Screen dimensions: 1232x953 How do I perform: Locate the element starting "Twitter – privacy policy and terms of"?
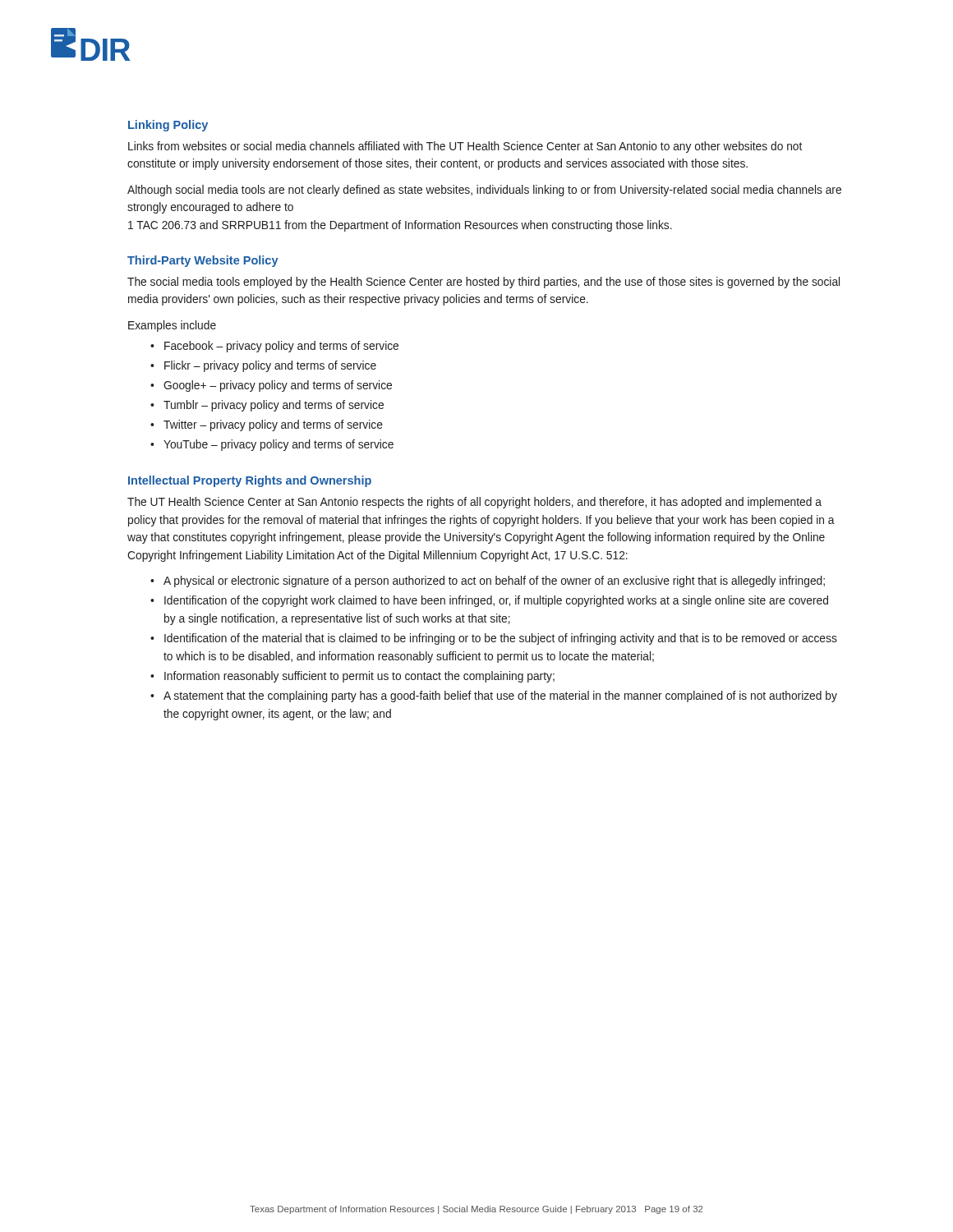click(273, 425)
